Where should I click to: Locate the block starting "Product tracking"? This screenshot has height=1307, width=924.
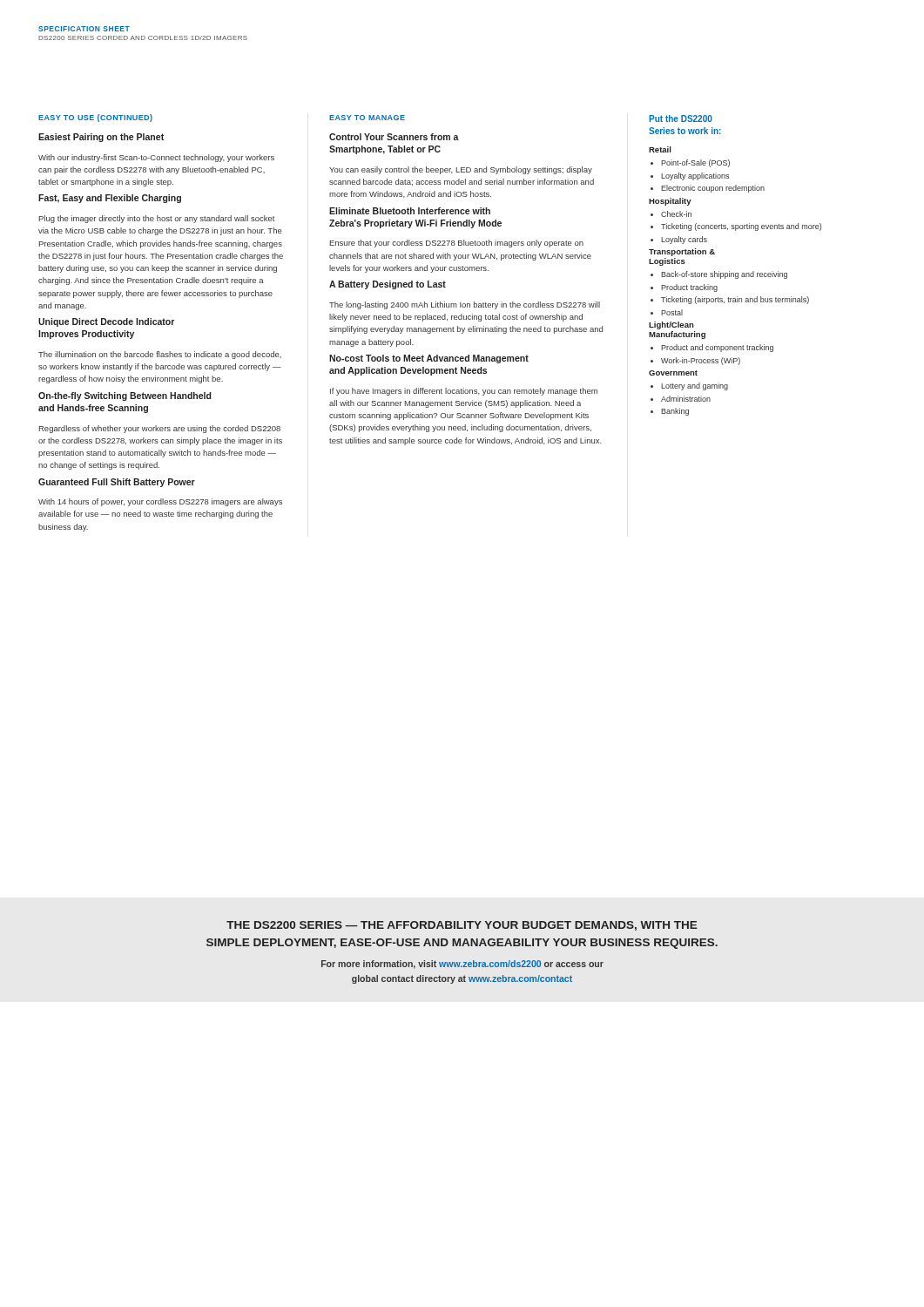coord(745,288)
